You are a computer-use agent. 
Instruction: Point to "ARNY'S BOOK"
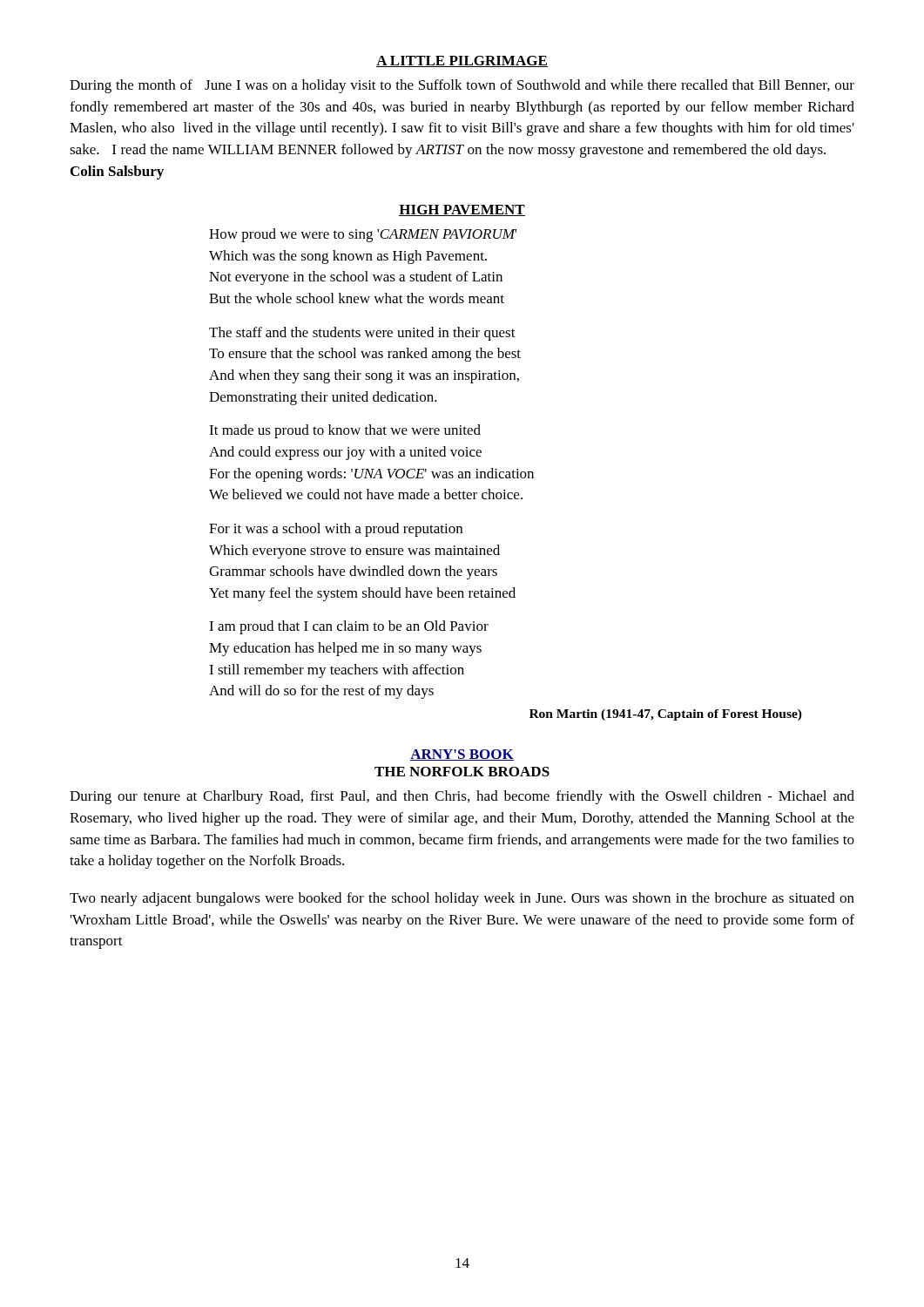(x=462, y=755)
